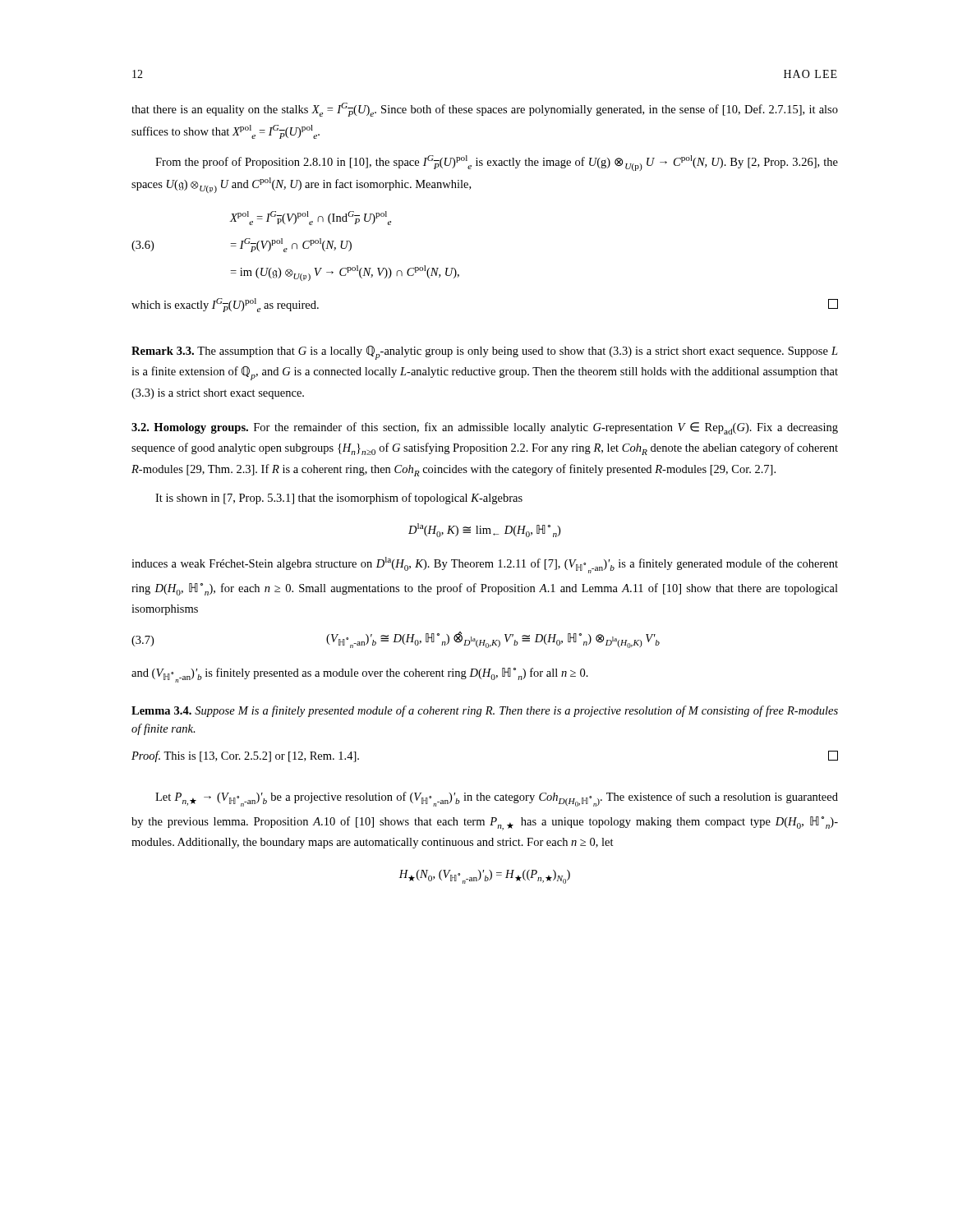953x1232 pixels.
Task: Navigate to the element starting "and (Vℍ∘n-an)'b is finitely"
Action: click(485, 674)
